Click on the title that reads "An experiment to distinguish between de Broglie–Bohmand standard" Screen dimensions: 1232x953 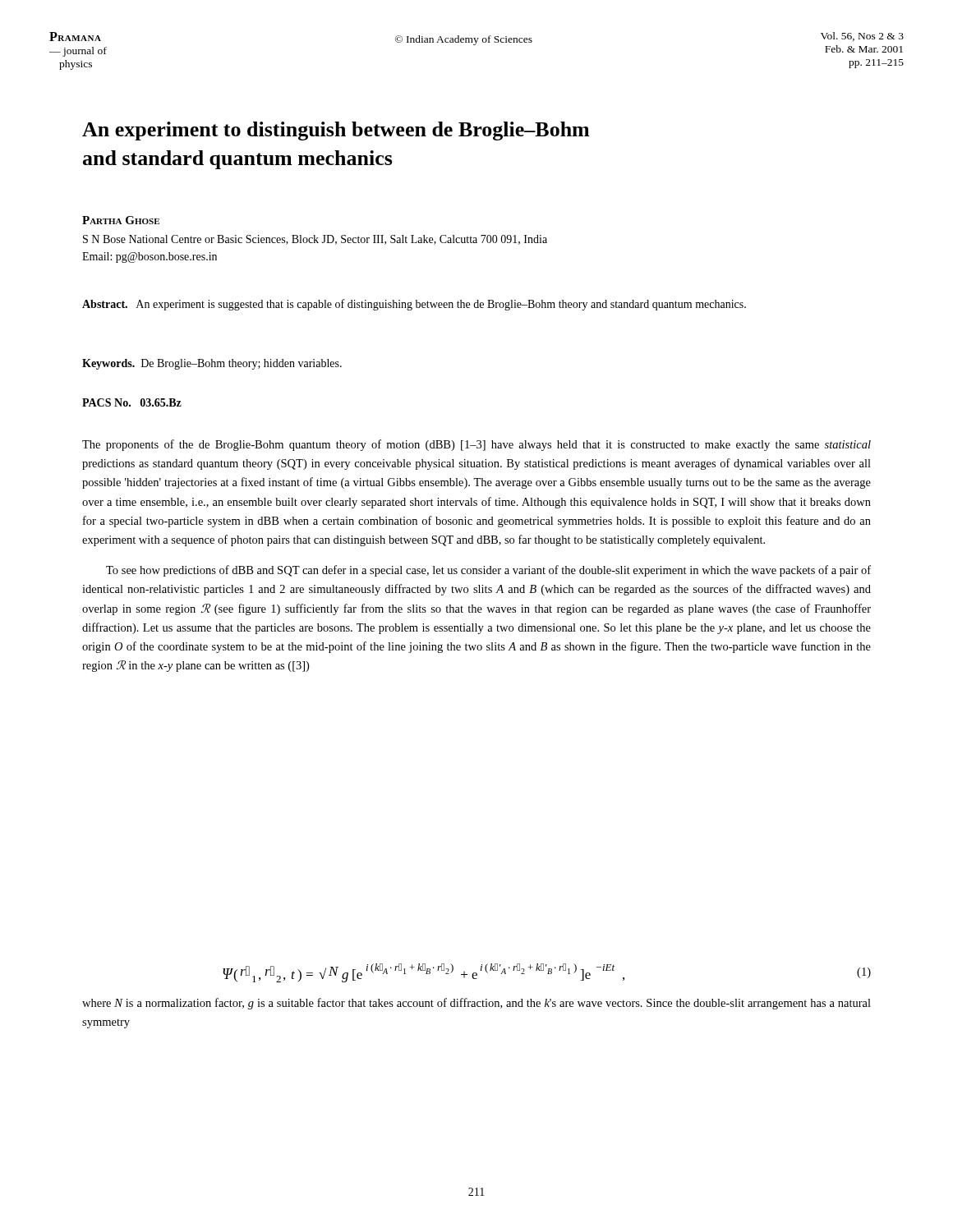[x=476, y=144]
